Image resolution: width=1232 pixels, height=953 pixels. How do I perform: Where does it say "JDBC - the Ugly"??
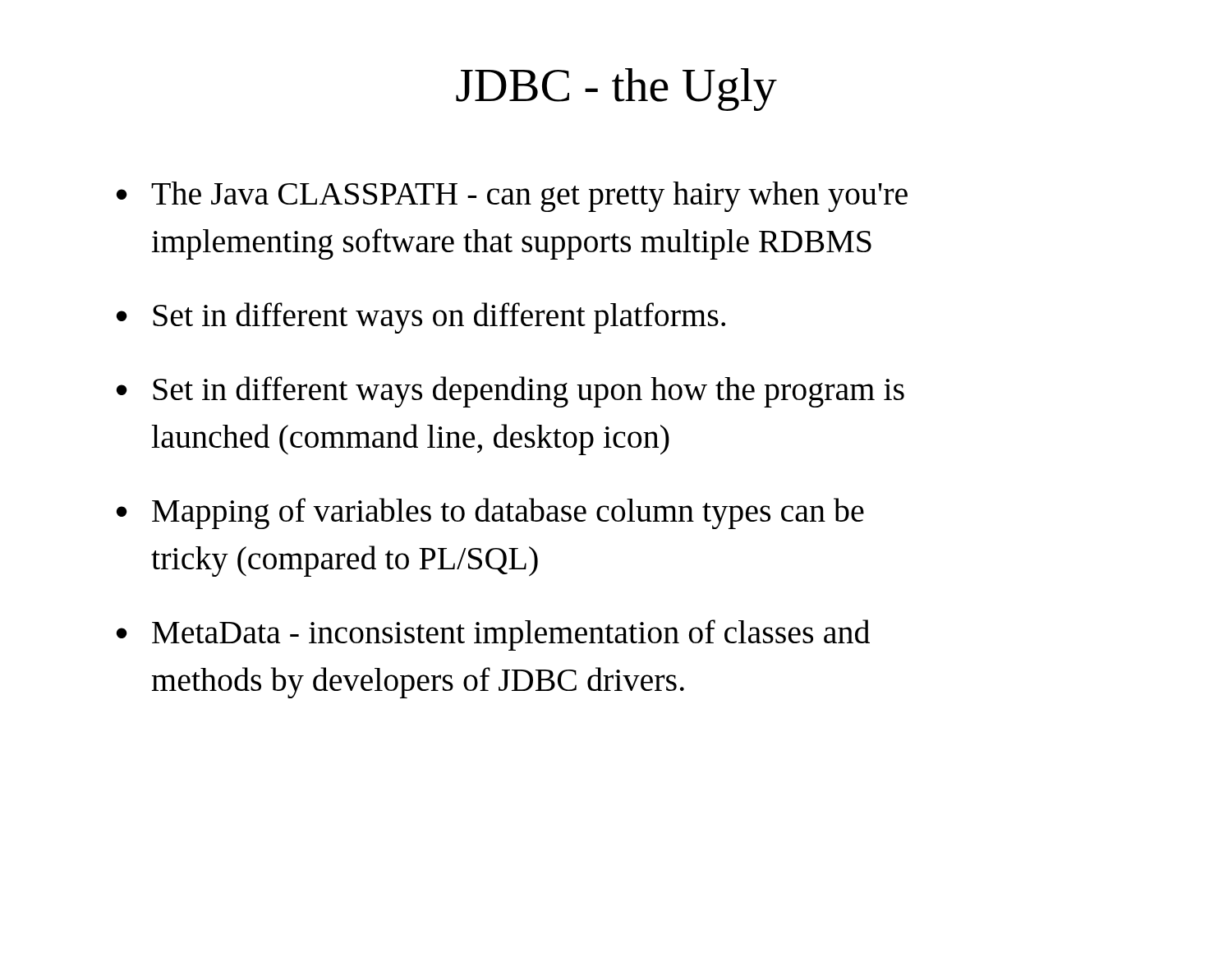616,85
